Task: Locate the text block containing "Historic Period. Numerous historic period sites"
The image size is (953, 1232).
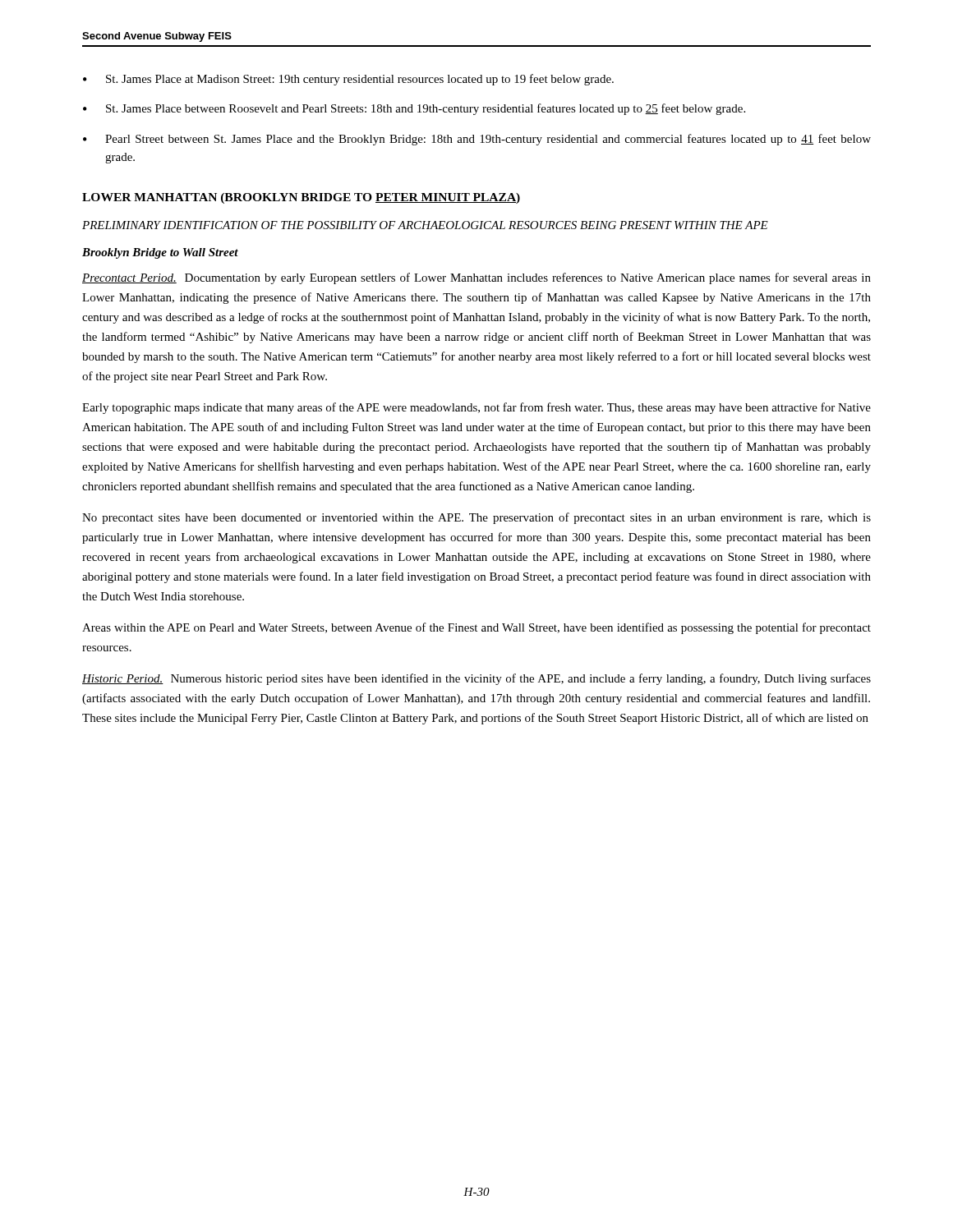Action: click(476, 698)
